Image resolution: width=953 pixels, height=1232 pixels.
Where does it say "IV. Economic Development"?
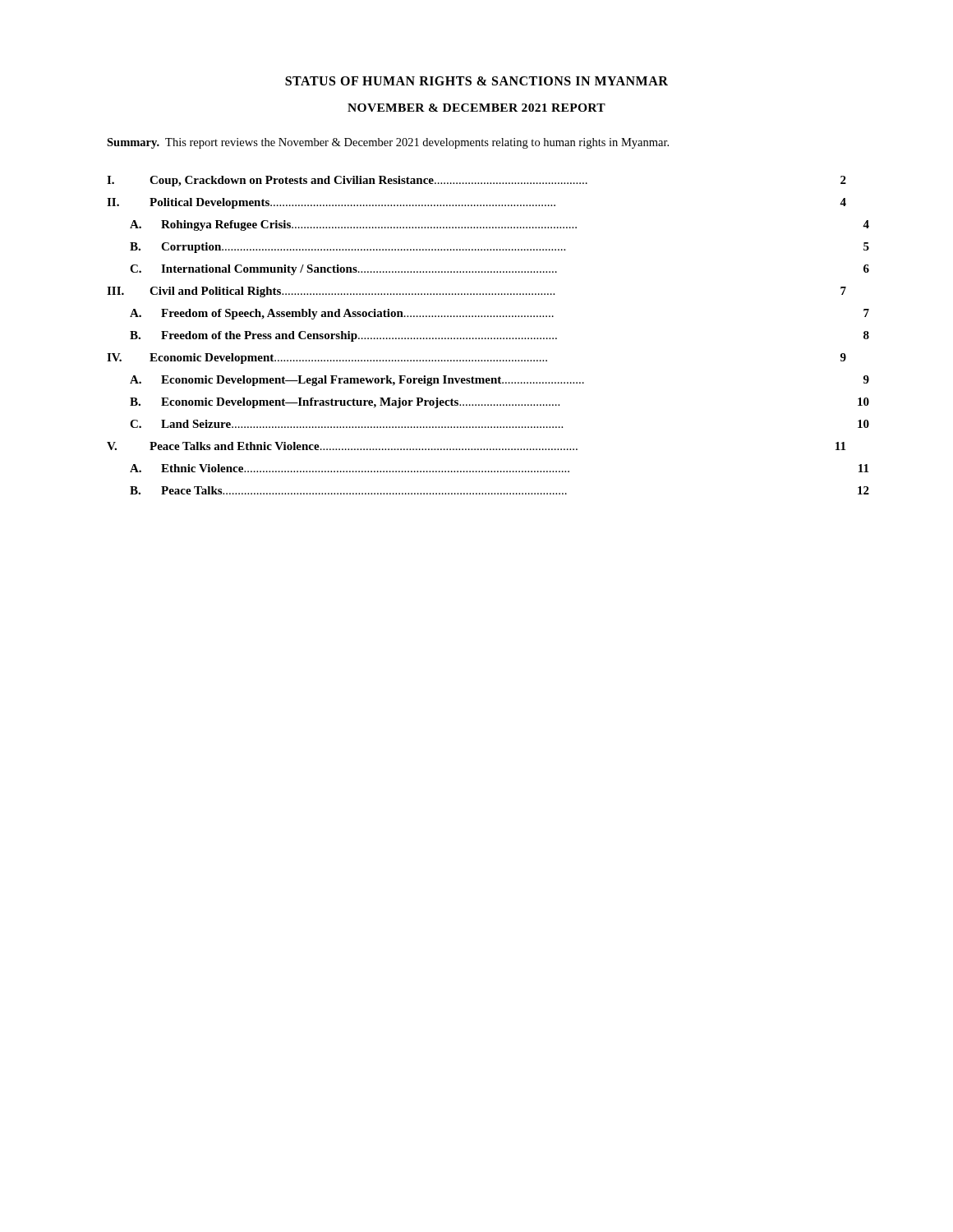pos(476,358)
